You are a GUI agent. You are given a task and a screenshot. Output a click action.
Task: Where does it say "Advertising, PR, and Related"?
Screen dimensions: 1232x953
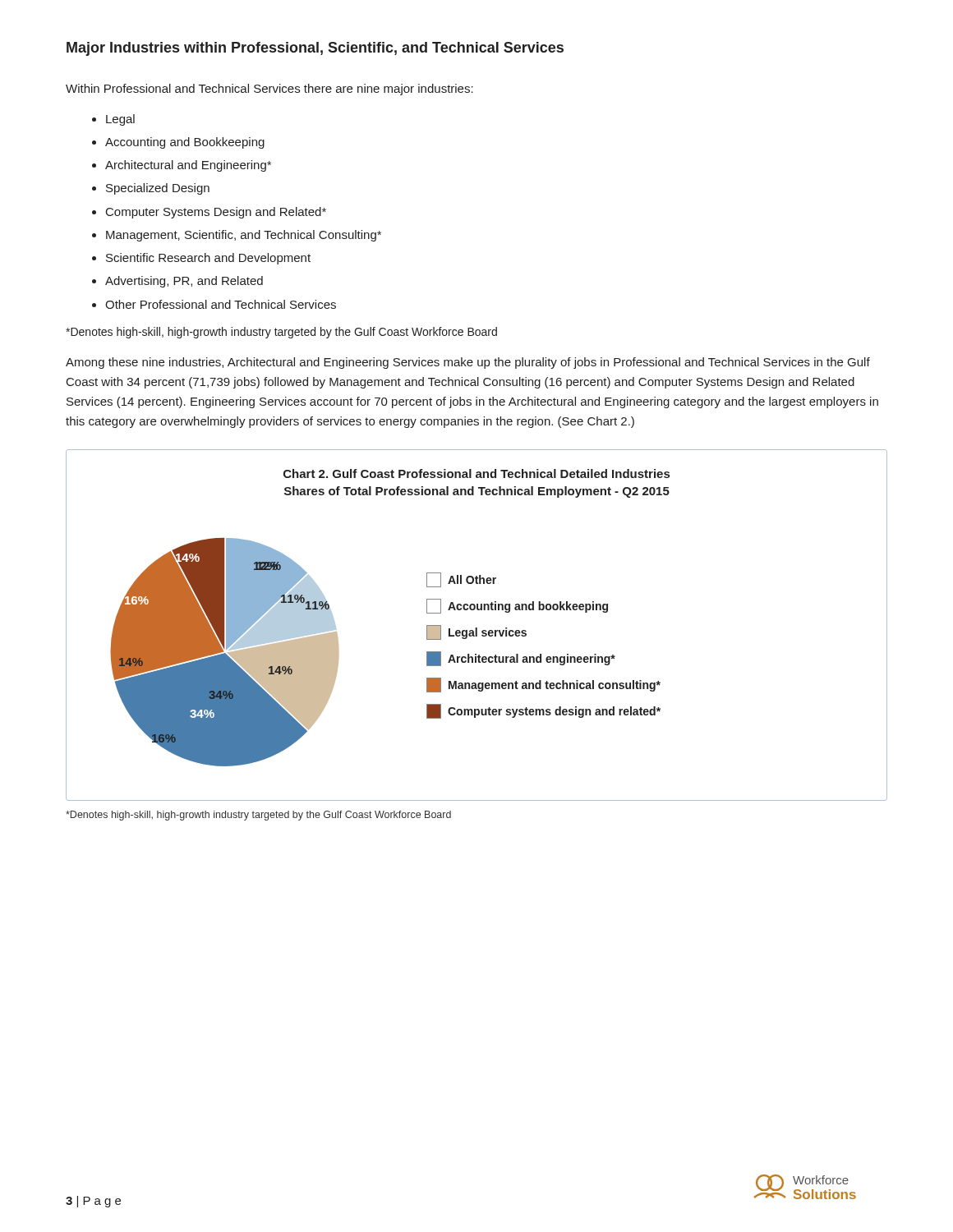pos(184,281)
